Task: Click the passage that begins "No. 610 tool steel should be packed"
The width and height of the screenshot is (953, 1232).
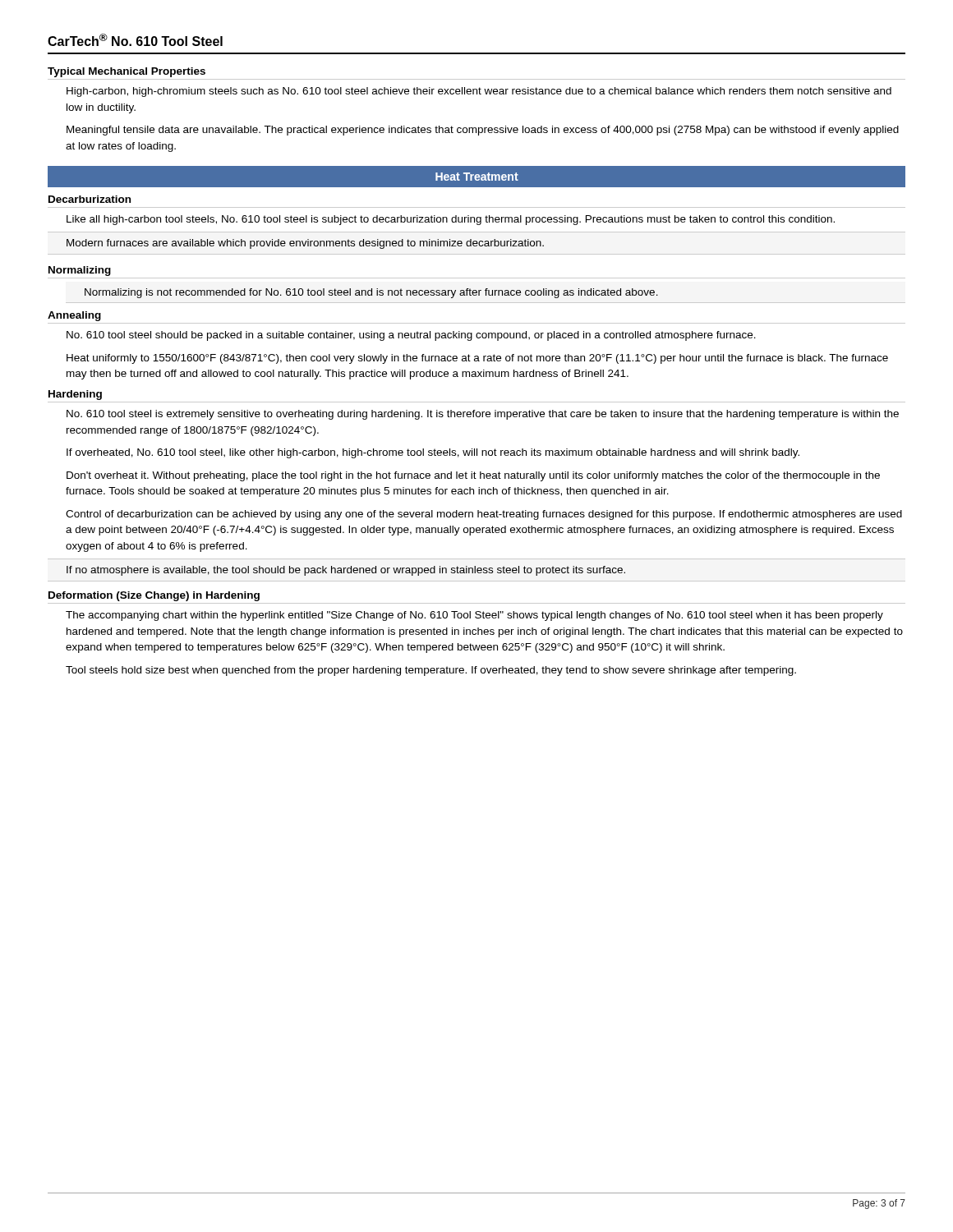Action: [411, 335]
